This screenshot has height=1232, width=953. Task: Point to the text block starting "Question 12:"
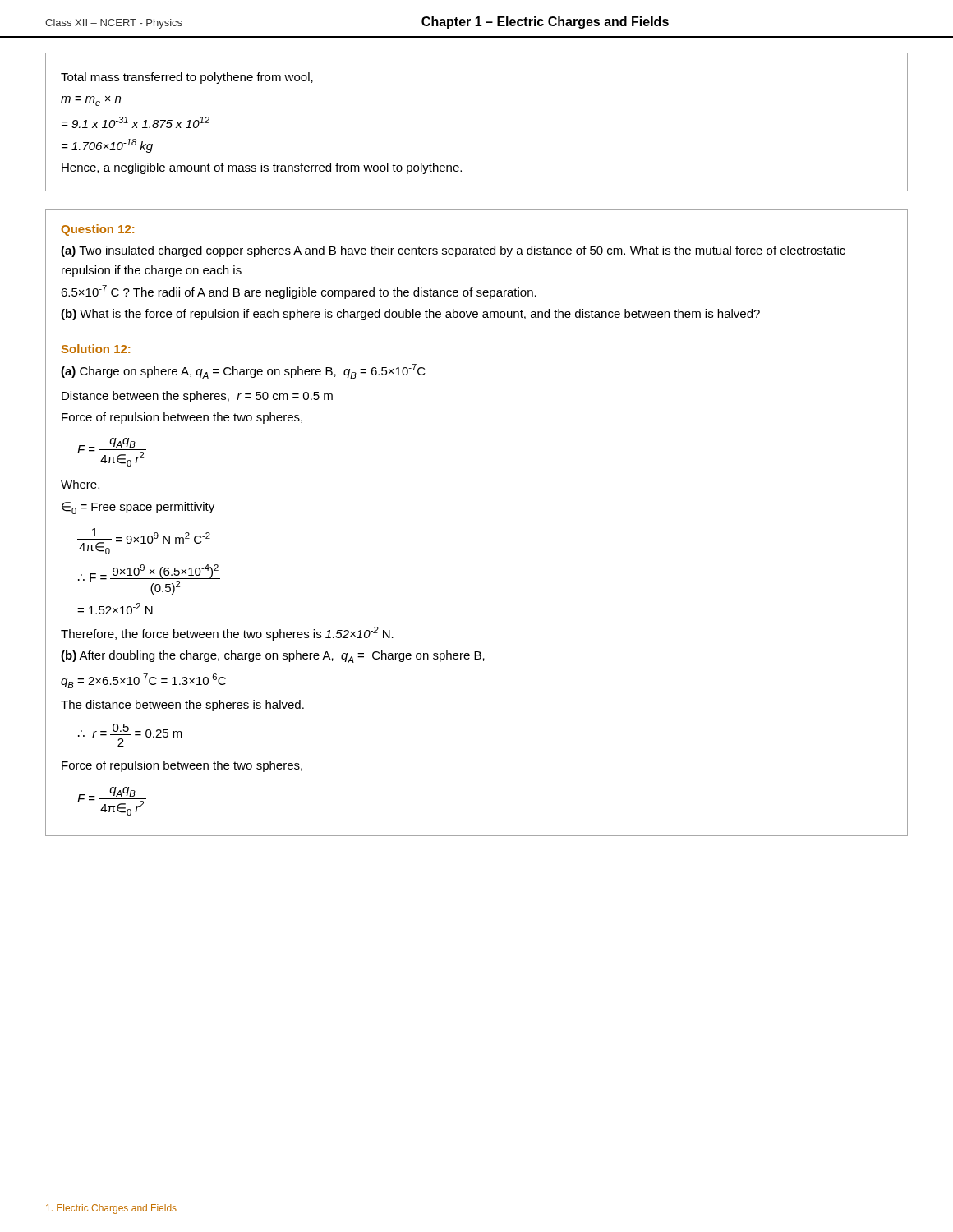[x=98, y=229]
